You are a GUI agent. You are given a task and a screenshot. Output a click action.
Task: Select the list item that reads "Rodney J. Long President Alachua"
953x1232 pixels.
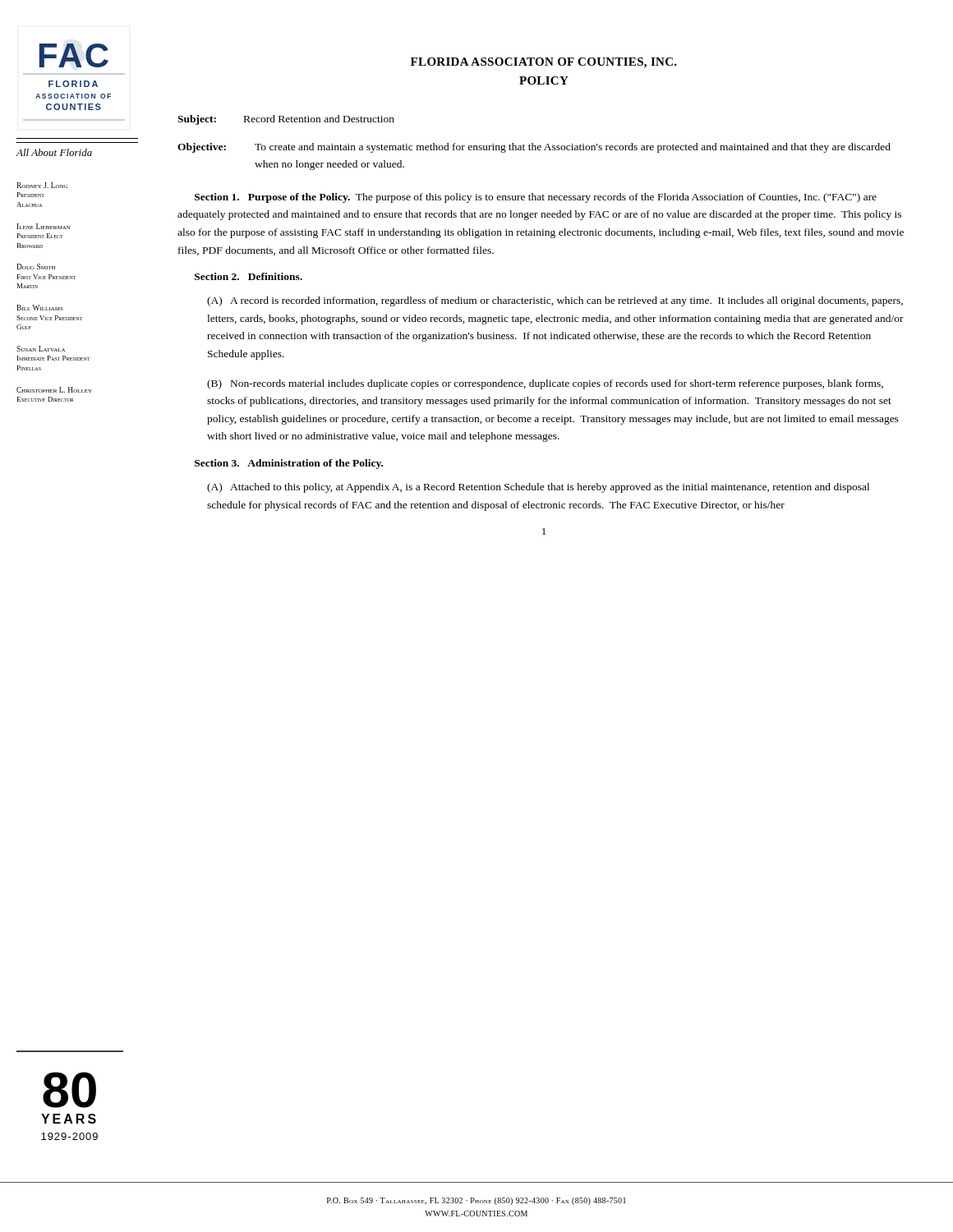pos(42,185)
